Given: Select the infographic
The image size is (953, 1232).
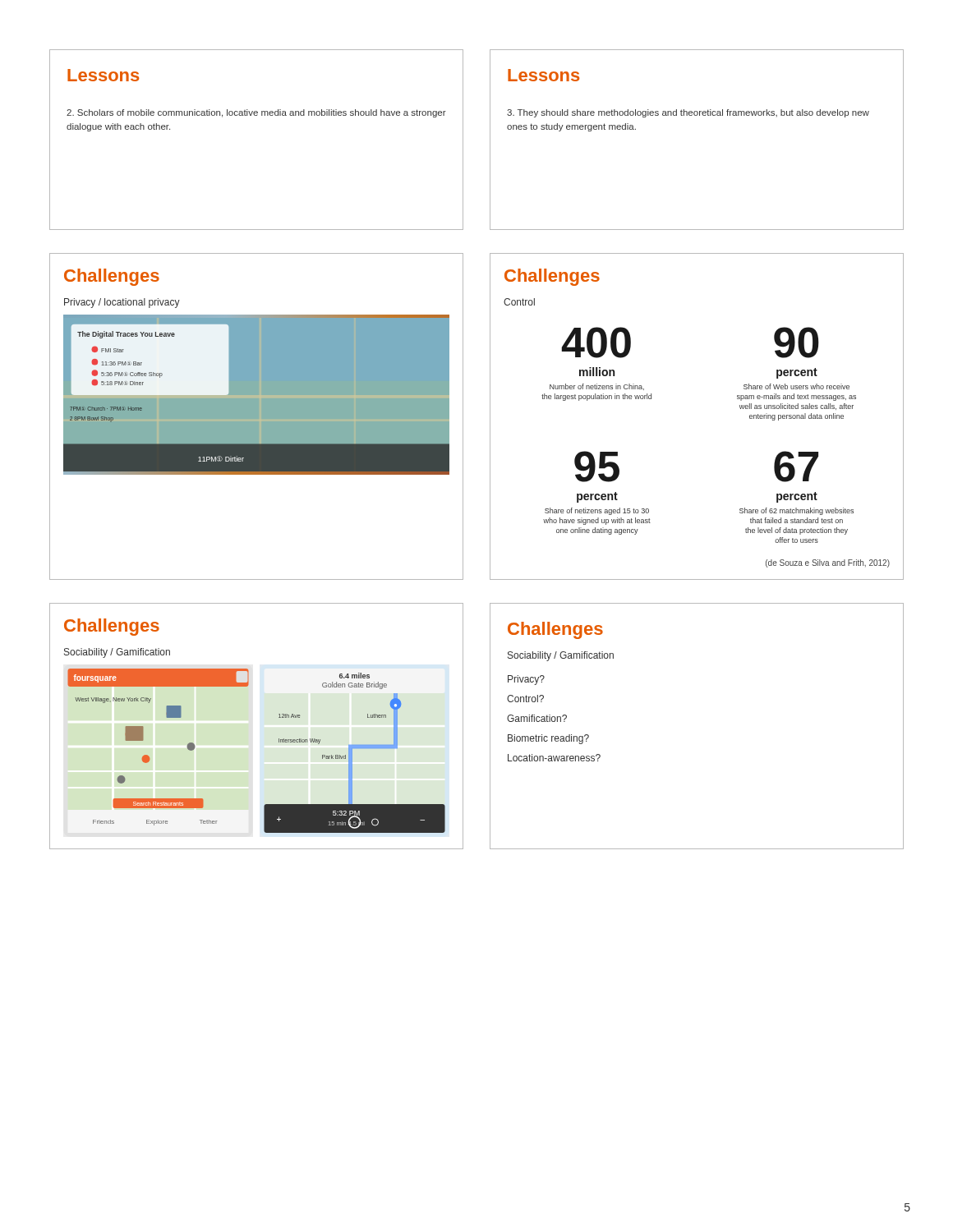Looking at the screenshot, I should 697,416.
